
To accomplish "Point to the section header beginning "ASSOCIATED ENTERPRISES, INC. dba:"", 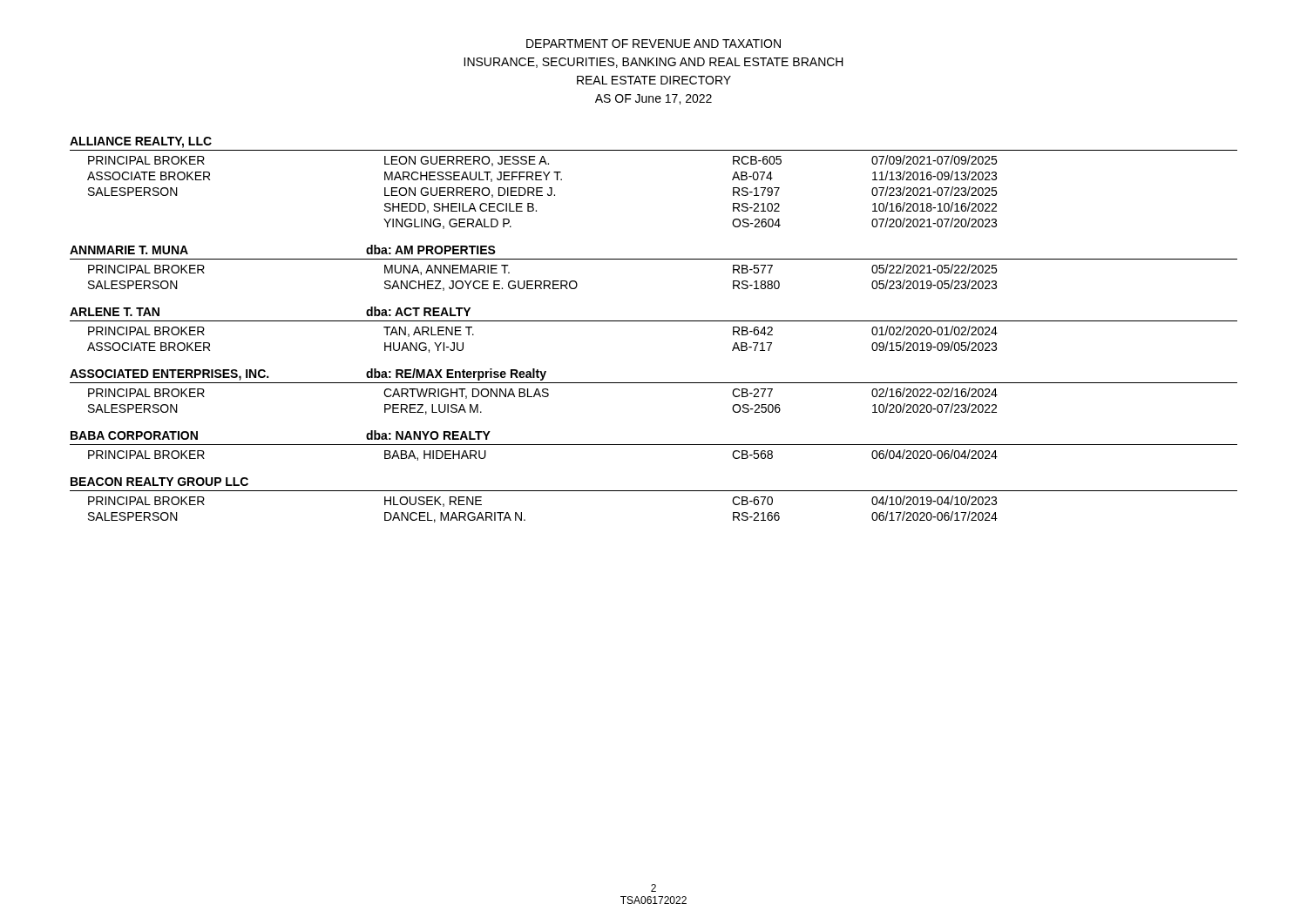I will (308, 374).
